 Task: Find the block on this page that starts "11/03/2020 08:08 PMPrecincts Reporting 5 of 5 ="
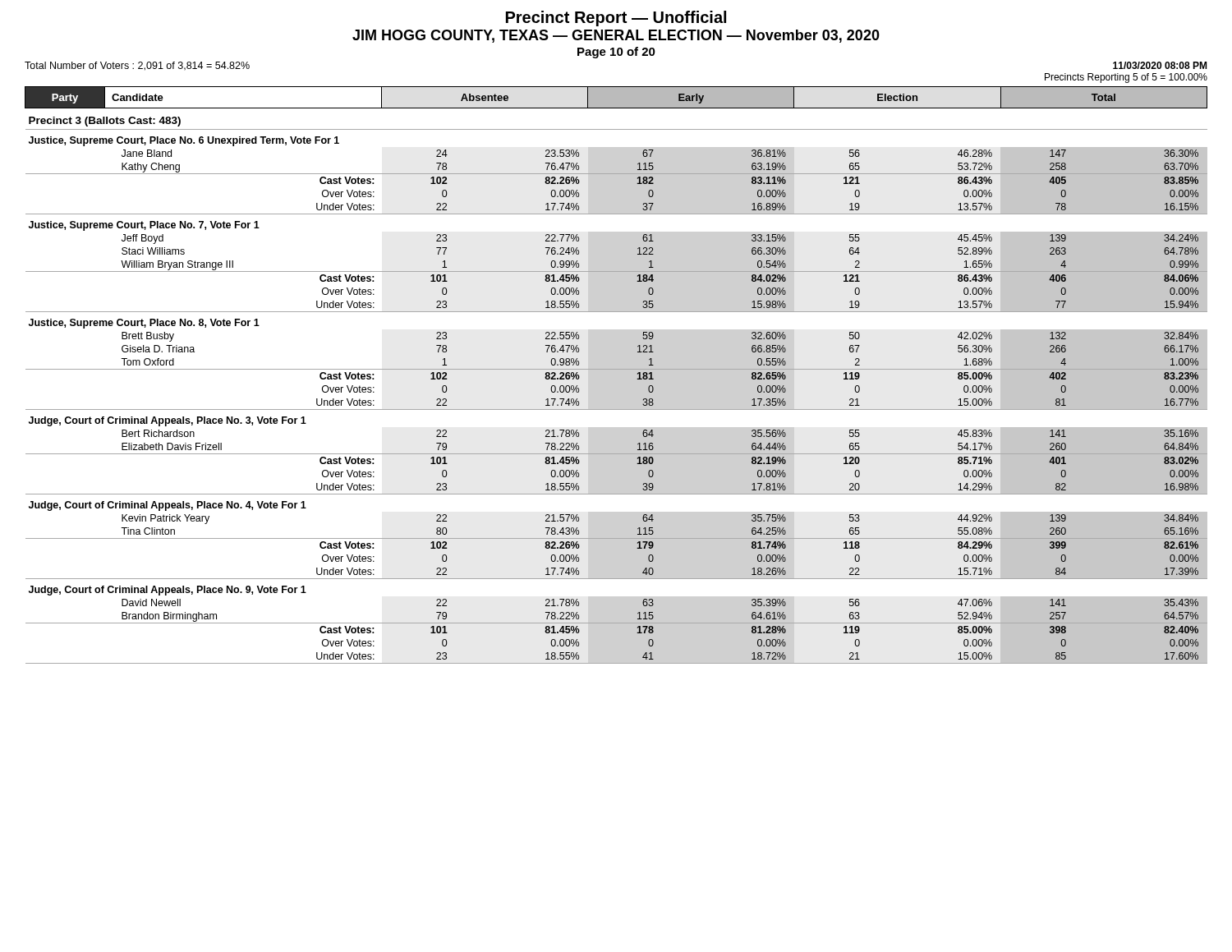[x=1126, y=71]
